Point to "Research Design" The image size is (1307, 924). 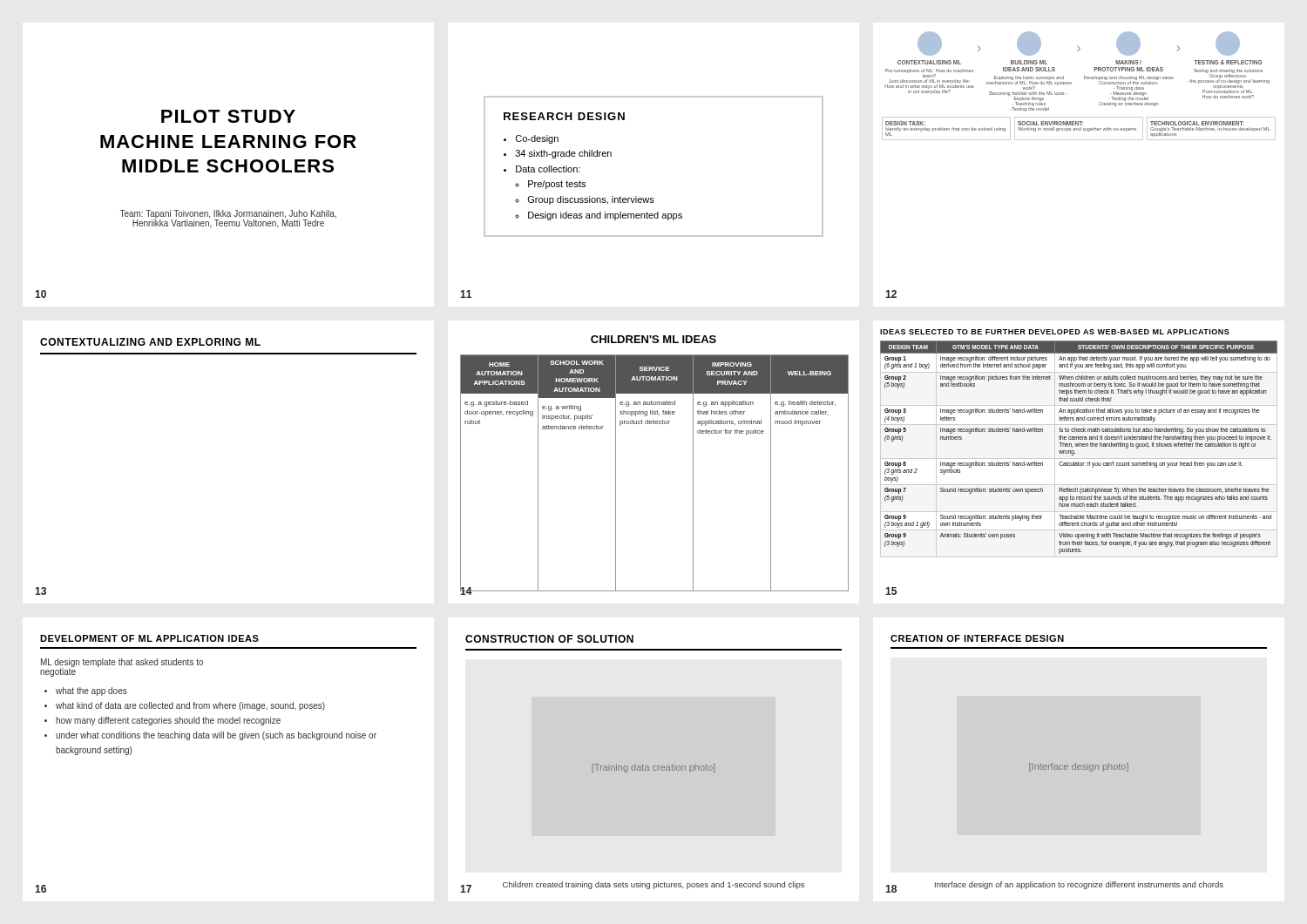pyautogui.click(x=565, y=116)
